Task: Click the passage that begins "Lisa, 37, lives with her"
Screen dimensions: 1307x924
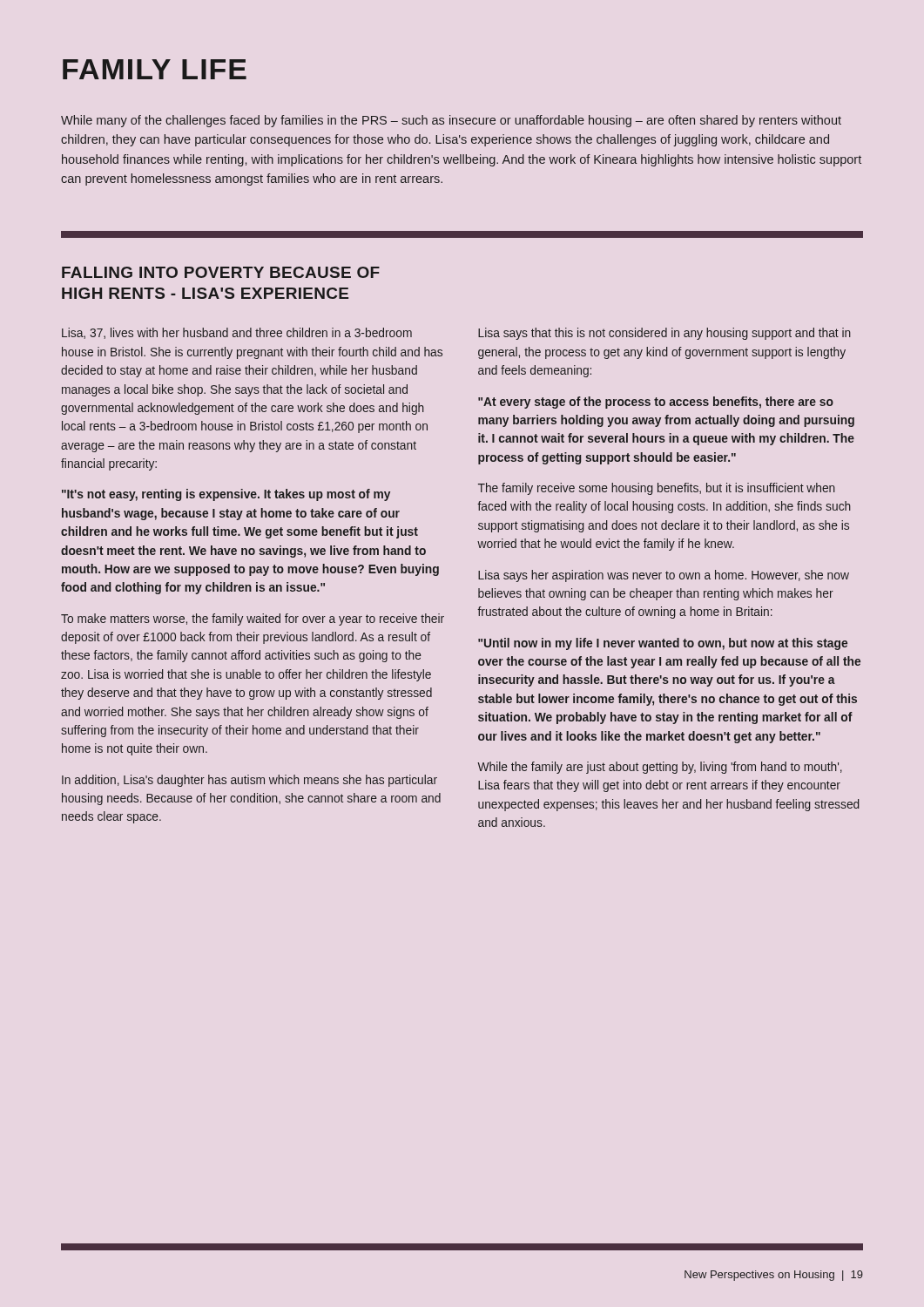Action: (252, 399)
